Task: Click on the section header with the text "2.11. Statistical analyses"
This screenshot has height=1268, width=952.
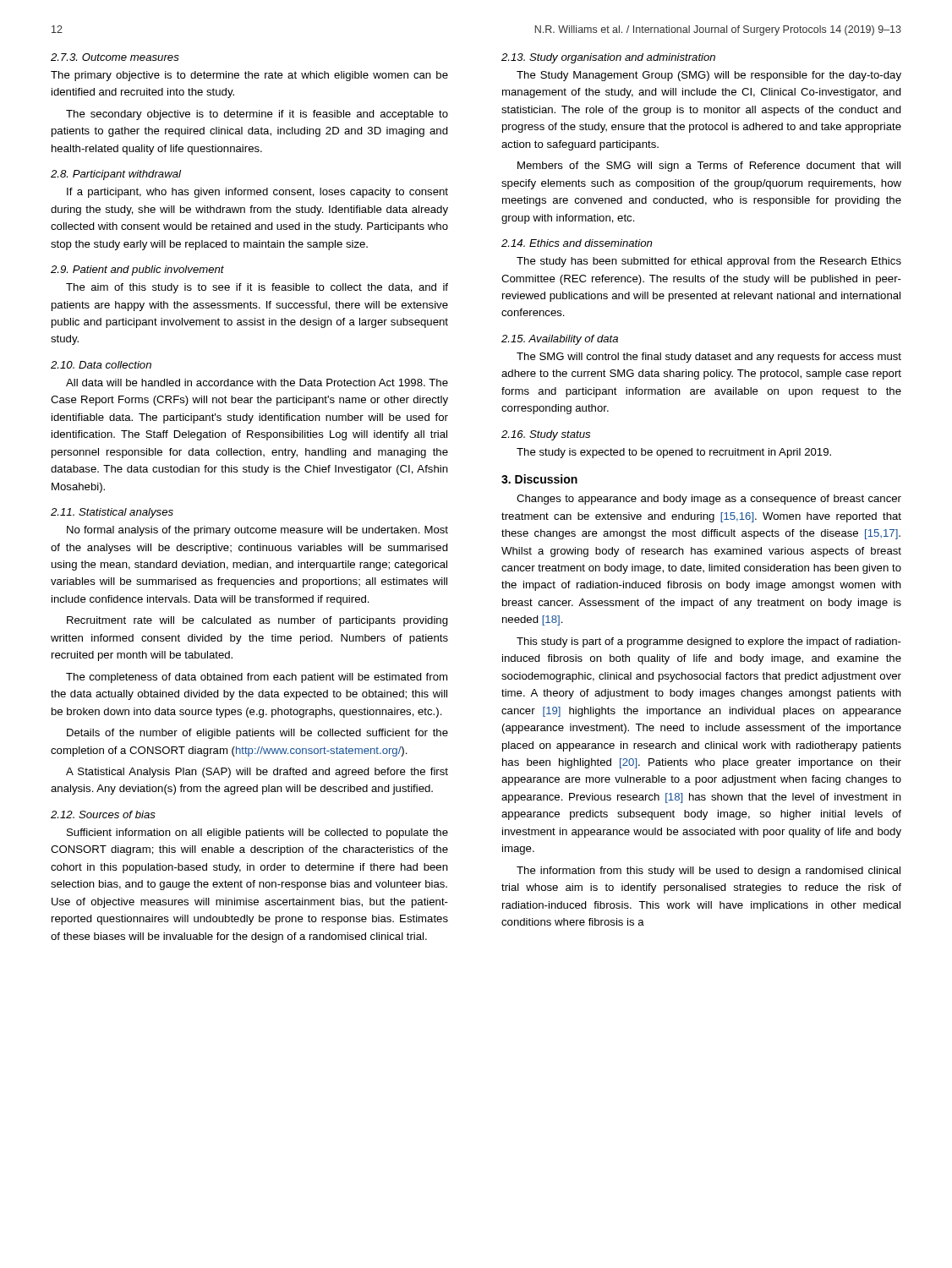Action: click(112, 512)
